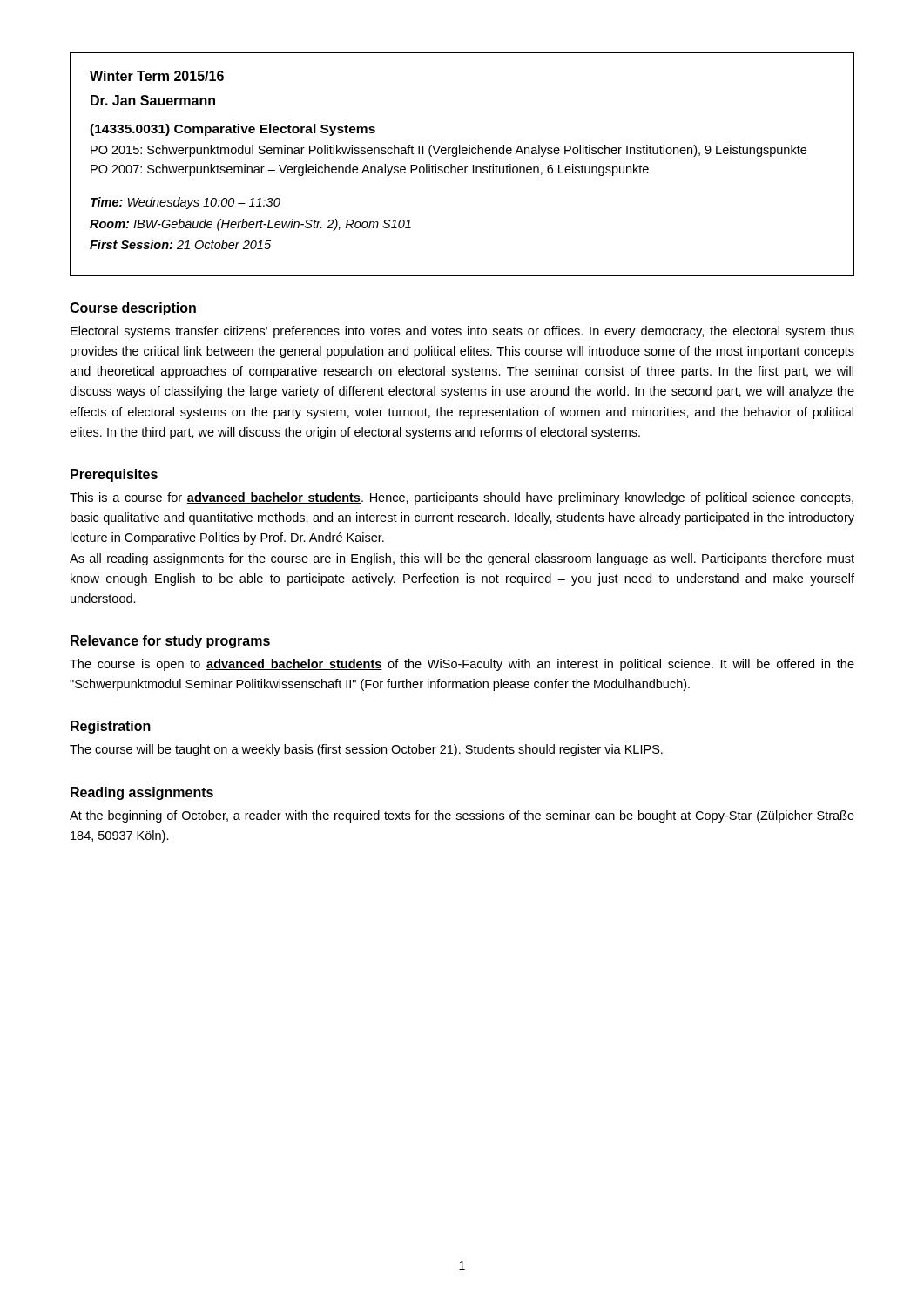Select the section header with the text "Reading assignments"
The width and height of the screenshot is (924, 1307).
[x=142, y=792]
